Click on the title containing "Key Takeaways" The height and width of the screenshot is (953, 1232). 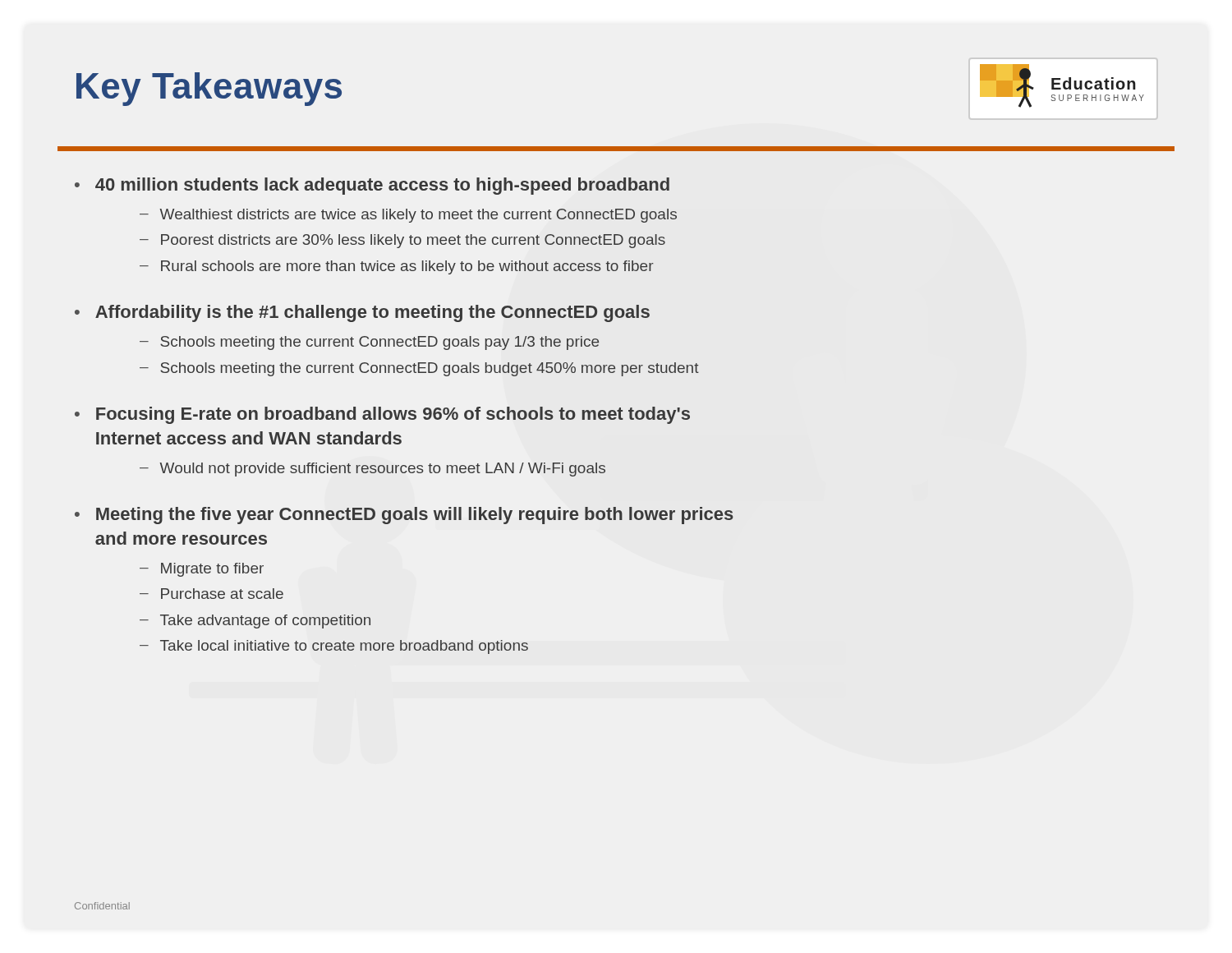click(x=209, y=86)
